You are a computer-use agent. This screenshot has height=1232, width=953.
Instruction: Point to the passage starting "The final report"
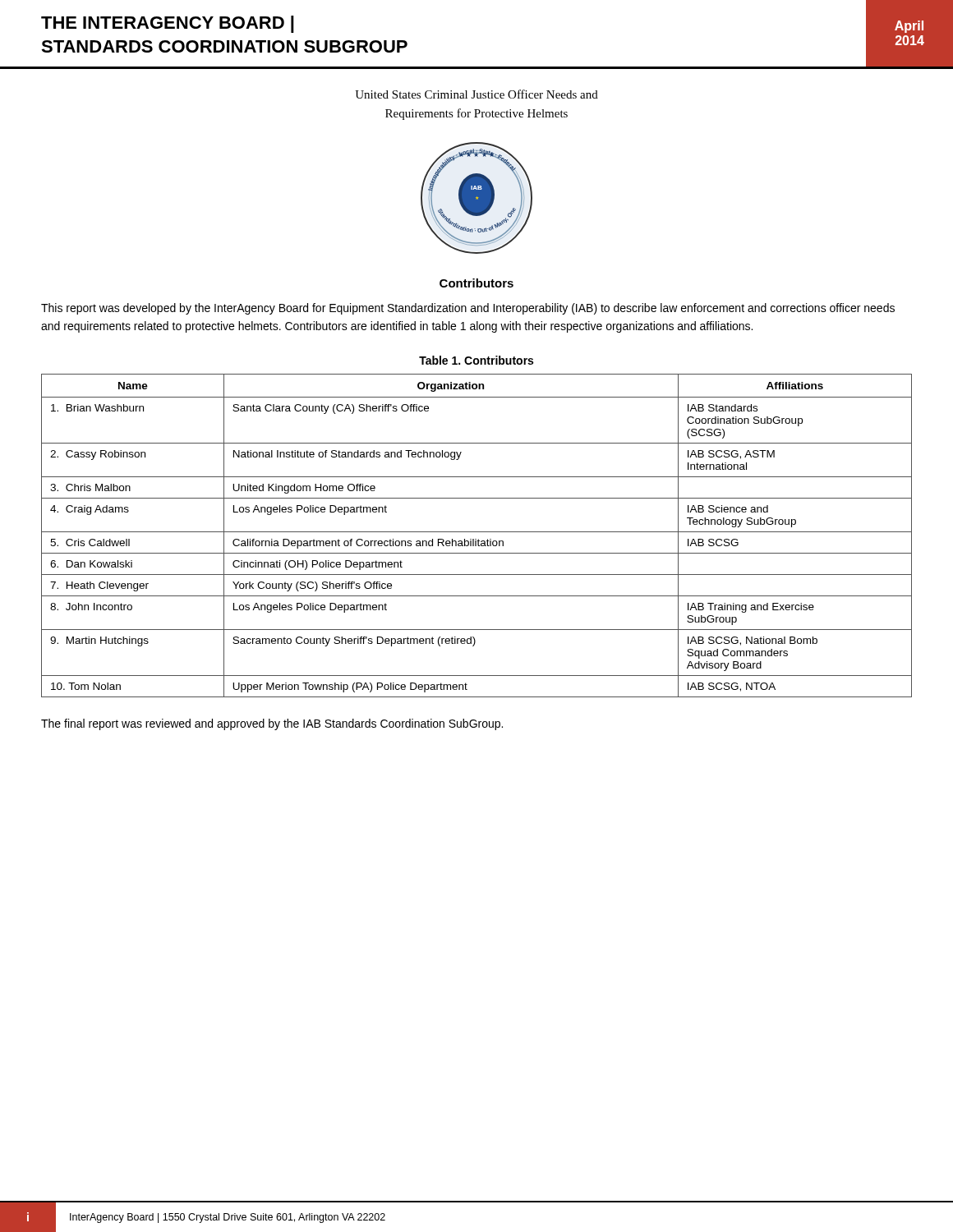[273, 723]
